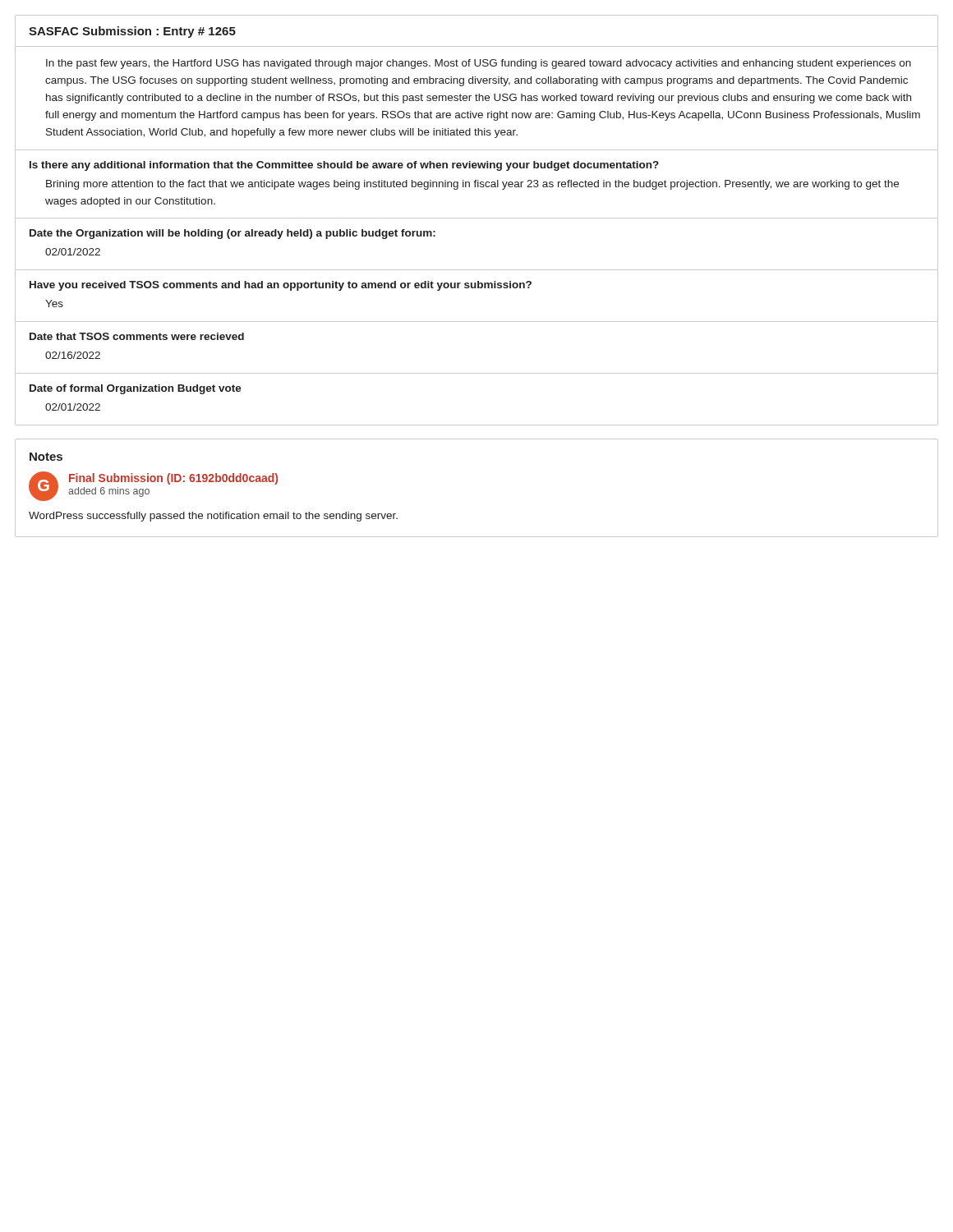The width and height of the screenshot is (953, 1232).
Task: Locate the text starting "Date the Organization will be holding"
Action: [232, 233]
